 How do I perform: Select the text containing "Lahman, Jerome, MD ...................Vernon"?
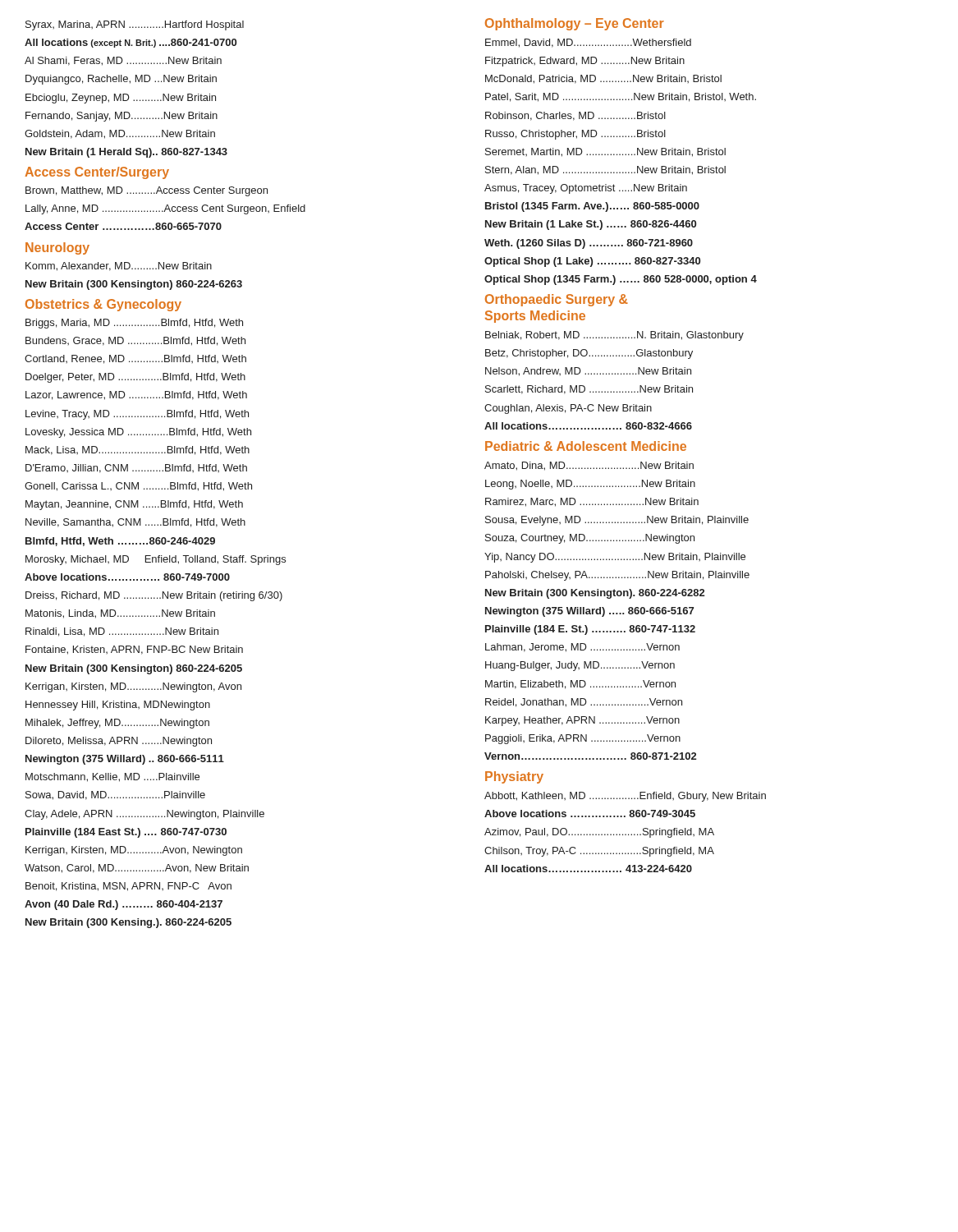coord(582,647)
